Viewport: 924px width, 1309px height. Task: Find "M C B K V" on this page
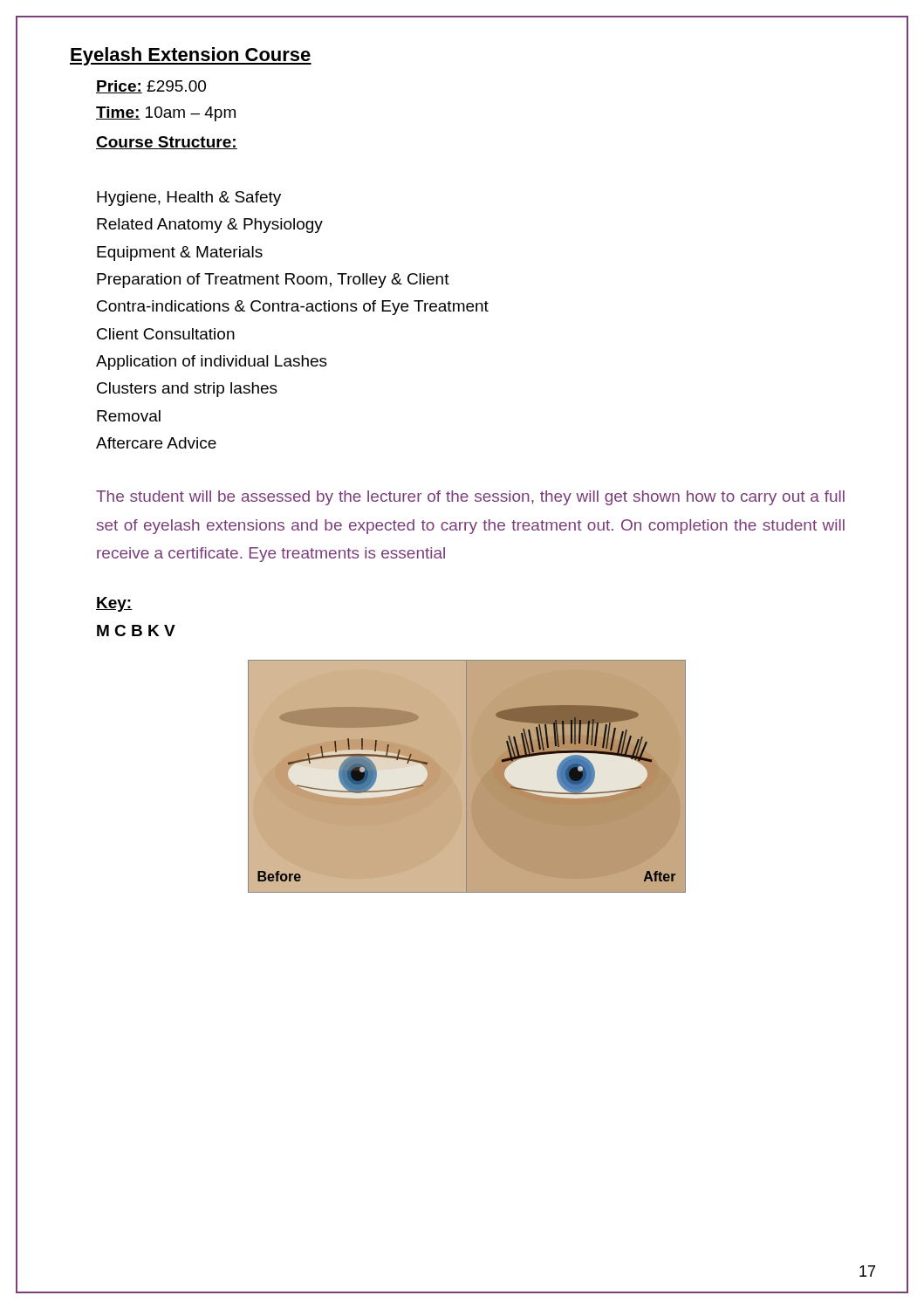pos(136,631)
